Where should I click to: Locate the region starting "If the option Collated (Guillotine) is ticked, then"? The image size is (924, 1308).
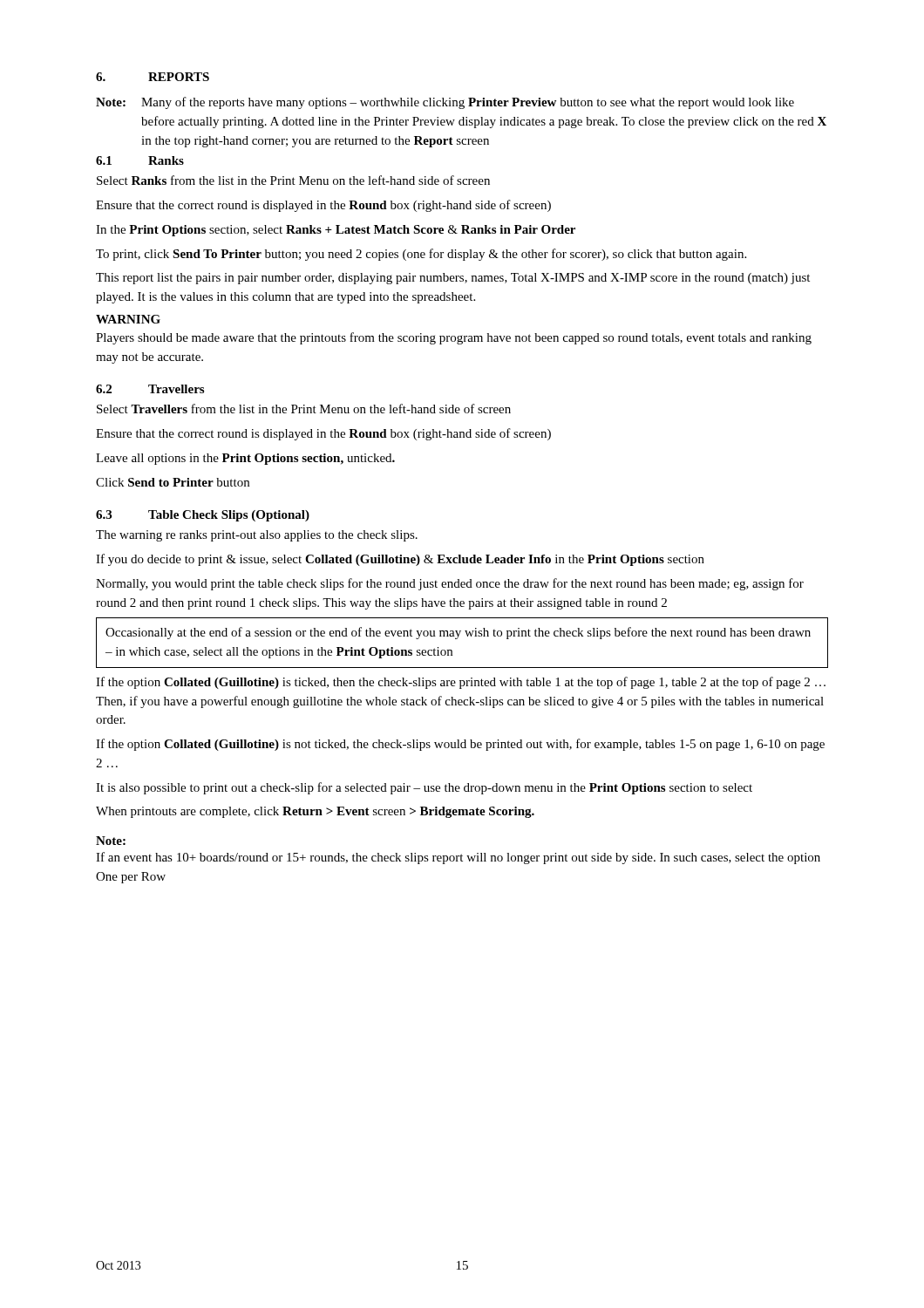[x=462, y=701]
